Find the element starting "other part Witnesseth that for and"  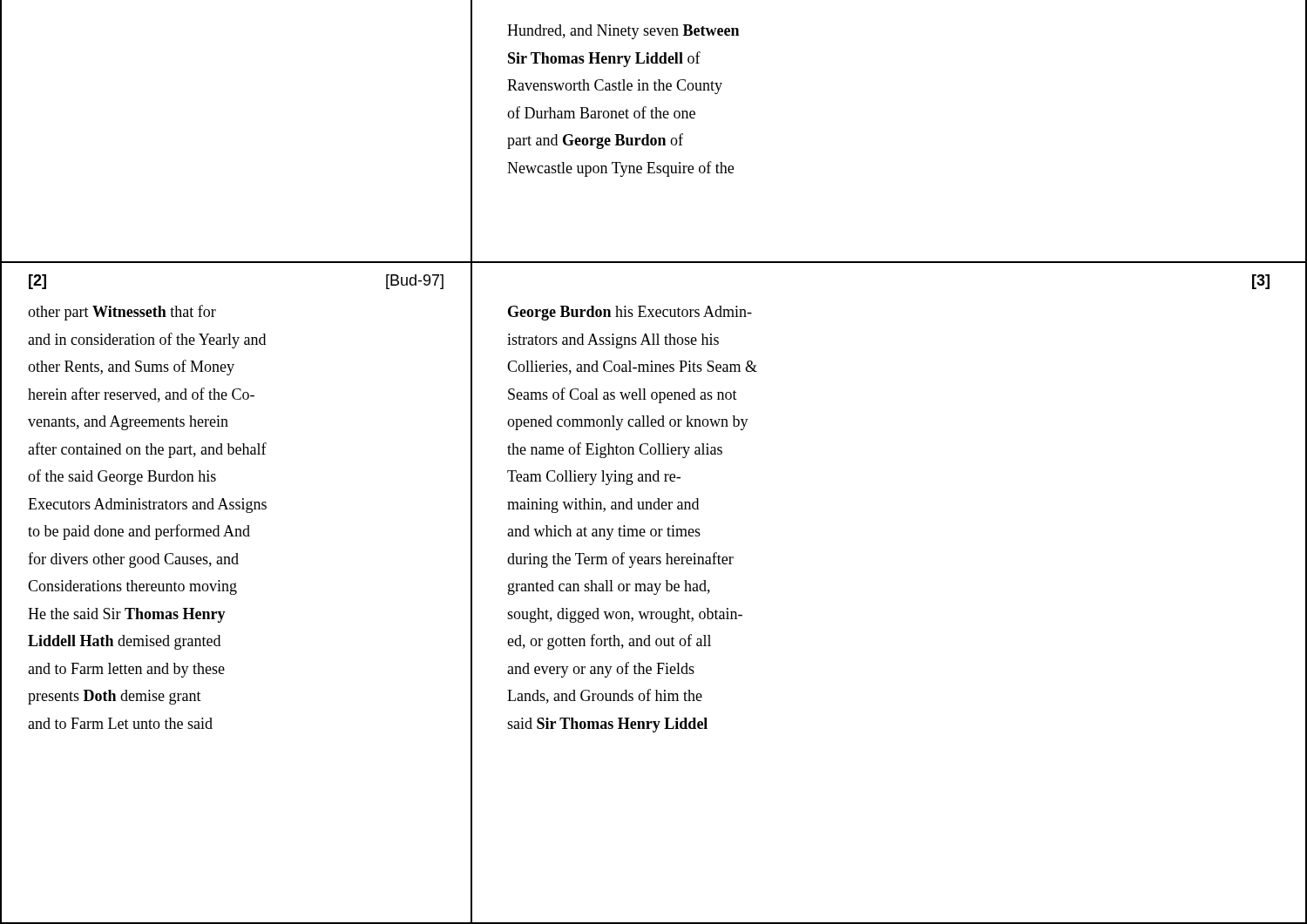236,518
